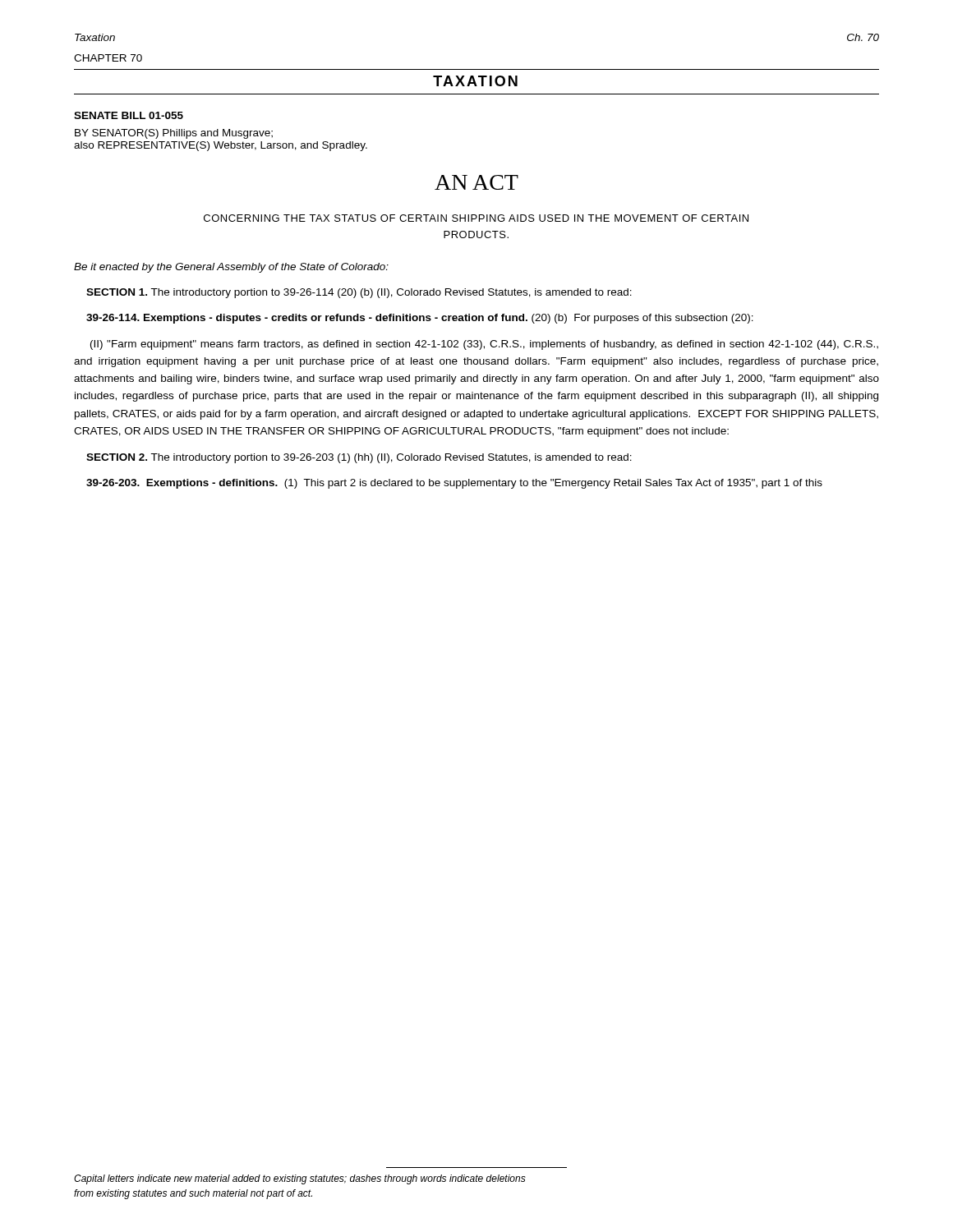
Task: Locate the text starting "SECTION 2. The introductory"
Action: 353,457
